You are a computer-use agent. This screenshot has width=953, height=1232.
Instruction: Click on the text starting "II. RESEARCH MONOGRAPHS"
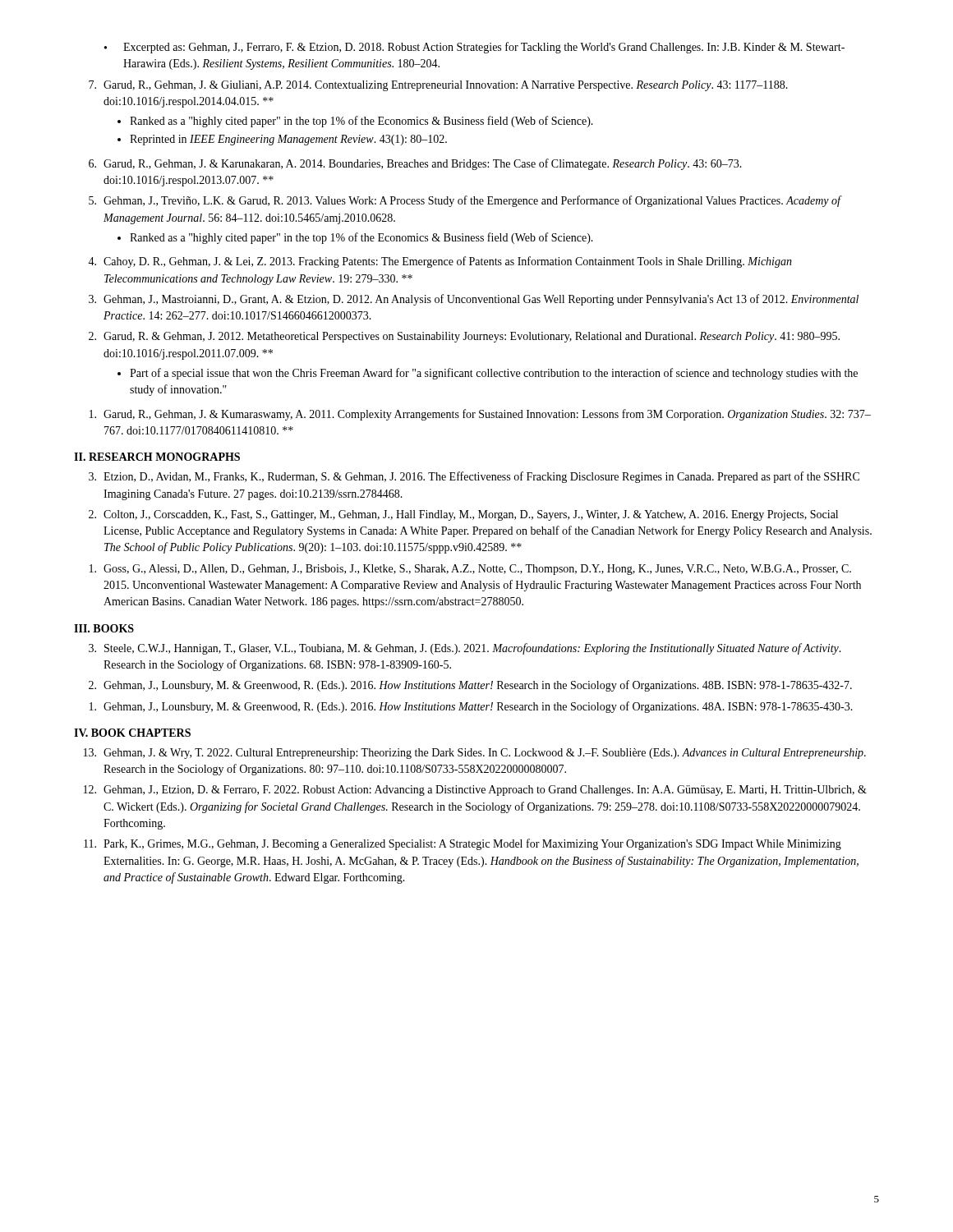[157, 457]
